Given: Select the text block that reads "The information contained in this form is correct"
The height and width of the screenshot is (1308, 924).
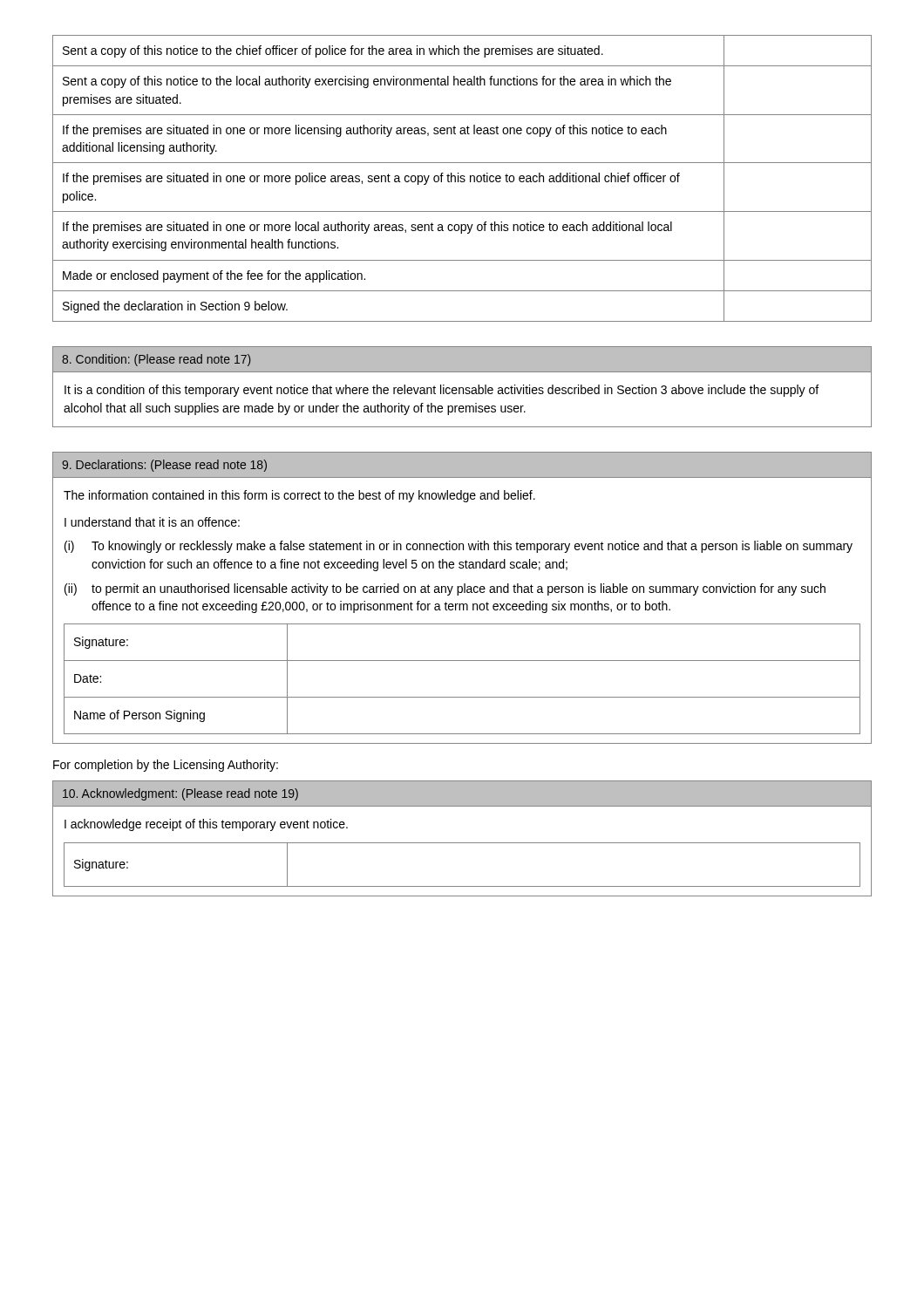Looking at the screenshot, I should 300,496.
